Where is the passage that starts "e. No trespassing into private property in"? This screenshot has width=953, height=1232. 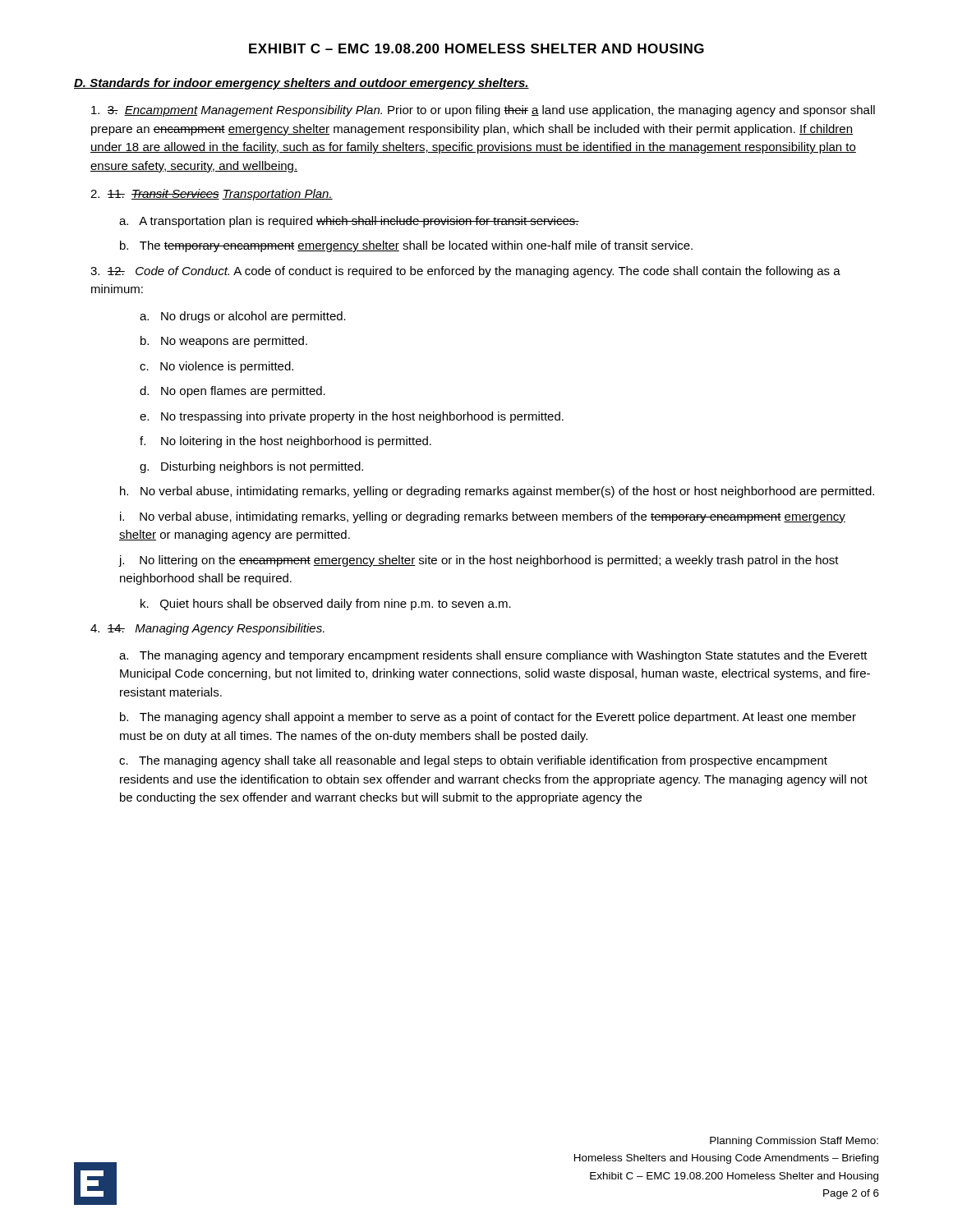click(509, 416)
